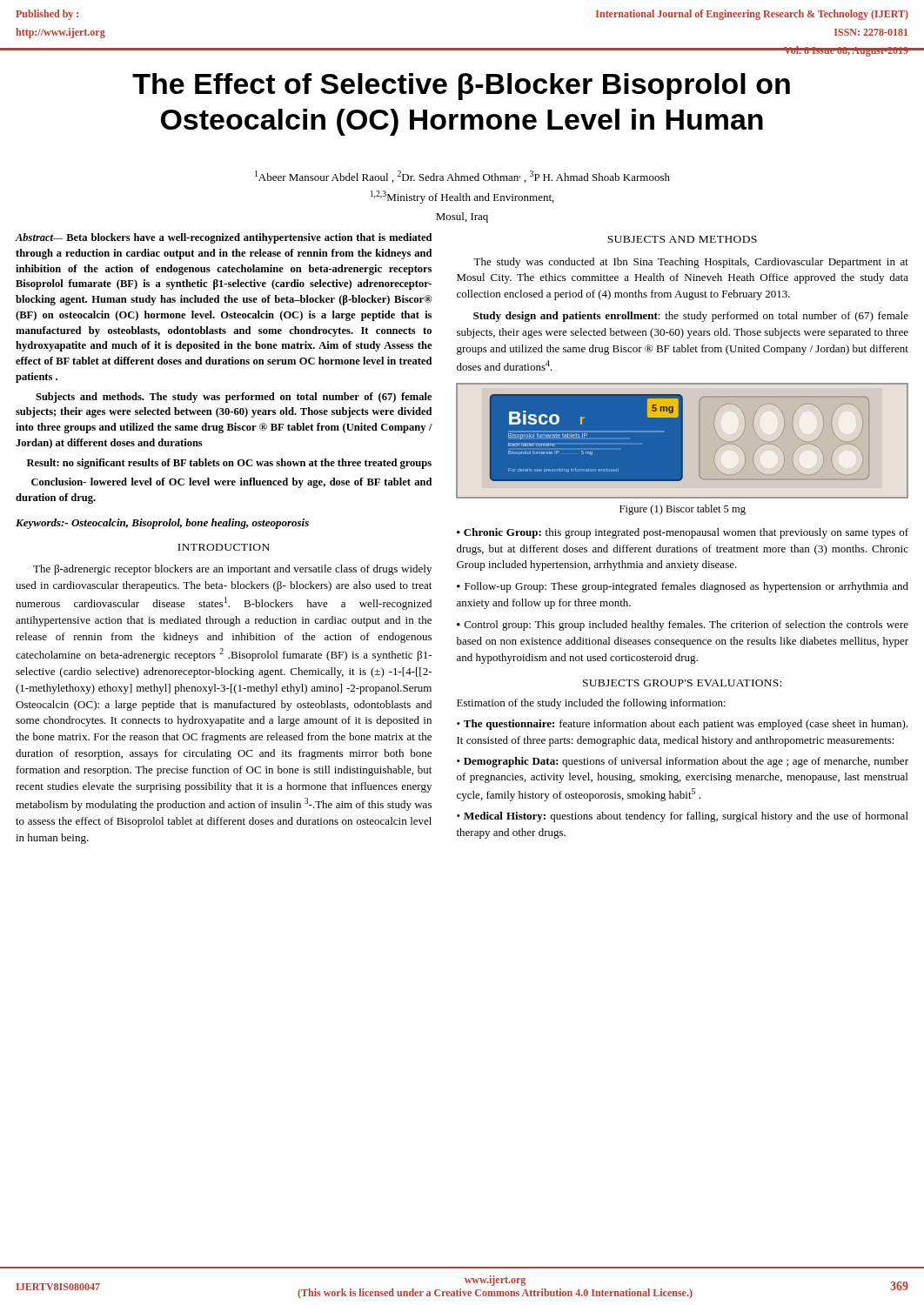
Task: Point to the block beginning "• Follow-up Group: These group-integrated females diagnosed"
Action: coord(682,594)
